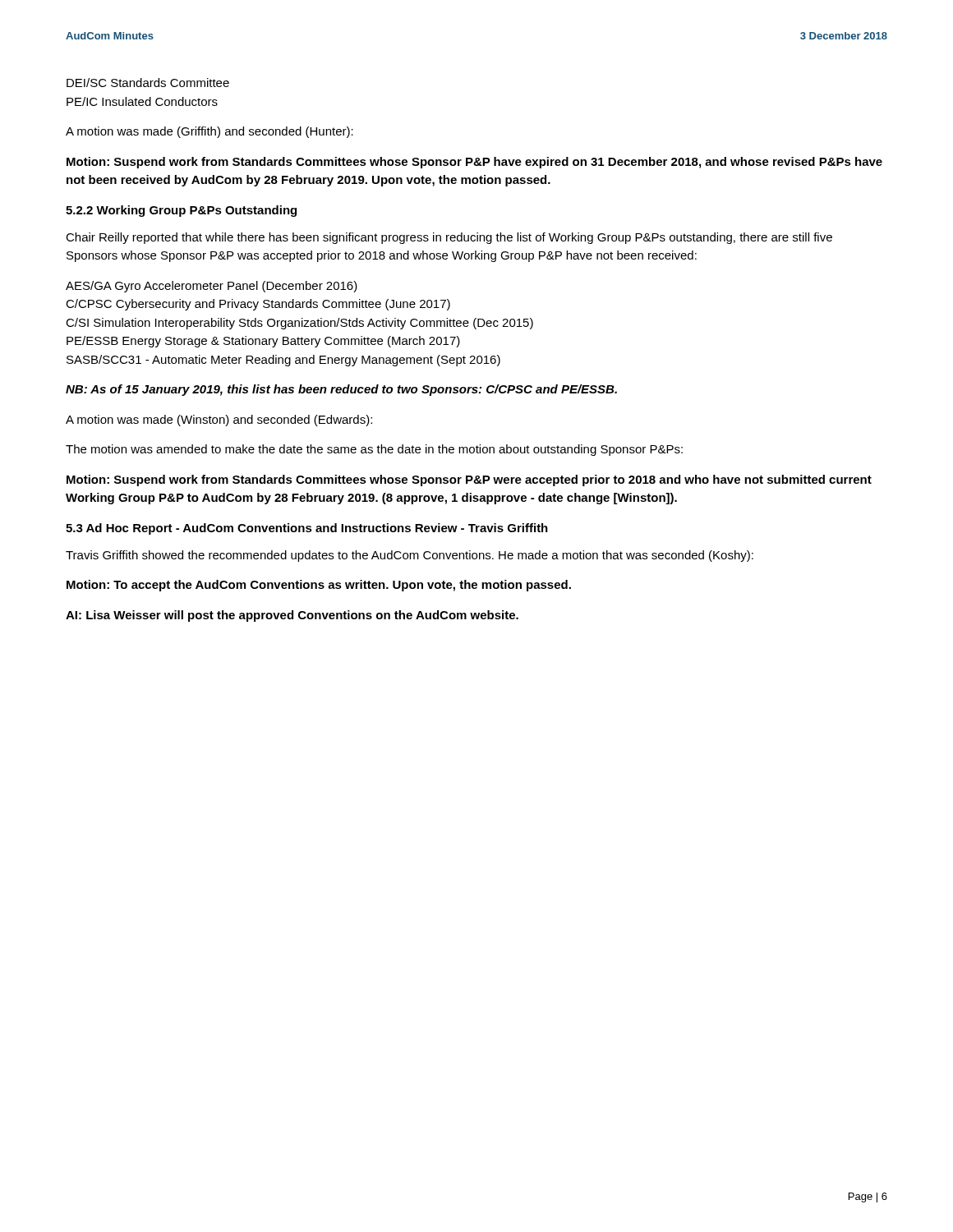The height and width of the screenshot is (1232, 953).
Task: Select the passage starting "The motion was amended to make the date"
Action: pyautogui.click(x=375, y=449)
